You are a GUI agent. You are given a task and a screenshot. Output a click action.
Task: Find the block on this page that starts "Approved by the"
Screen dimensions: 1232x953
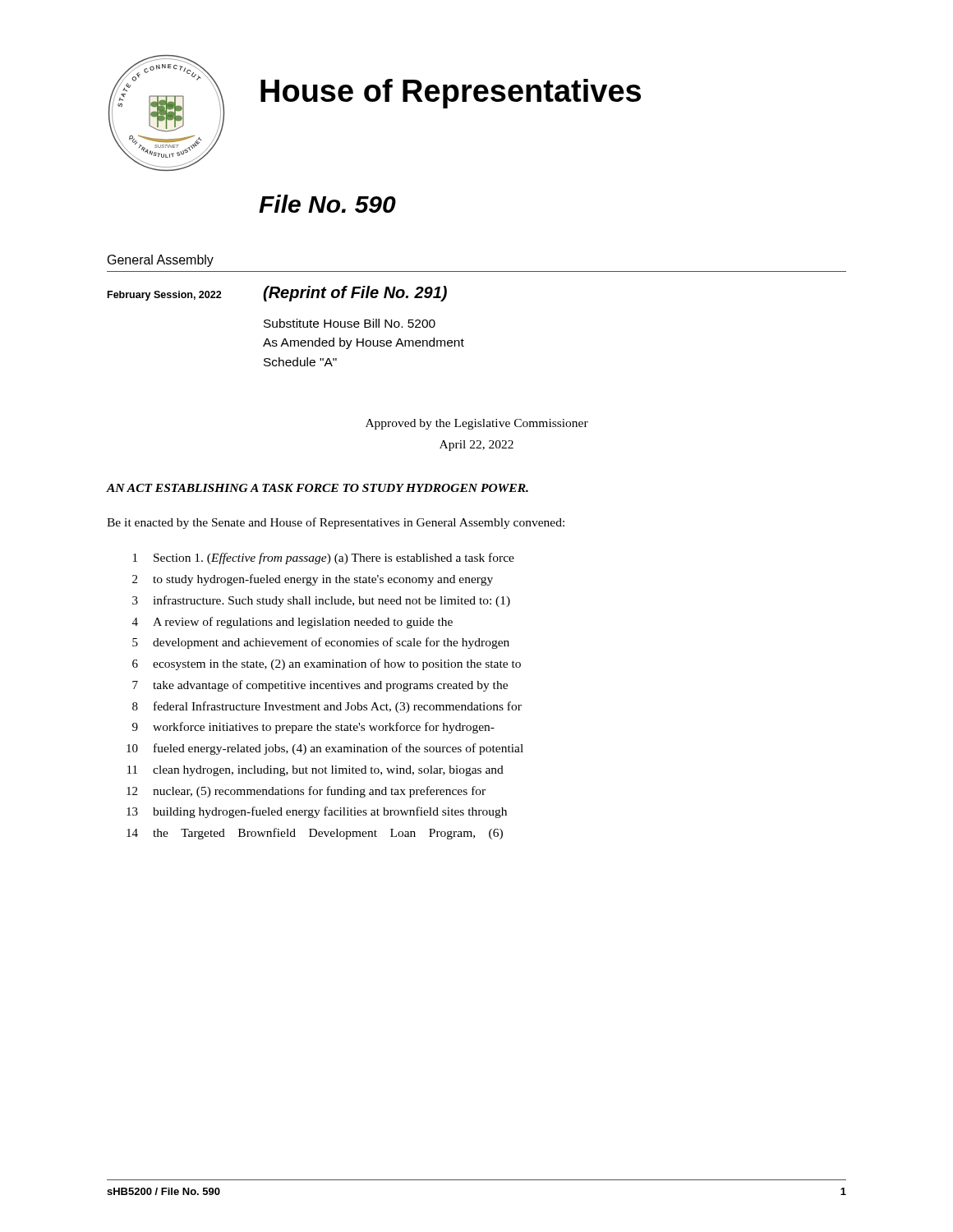476,433
